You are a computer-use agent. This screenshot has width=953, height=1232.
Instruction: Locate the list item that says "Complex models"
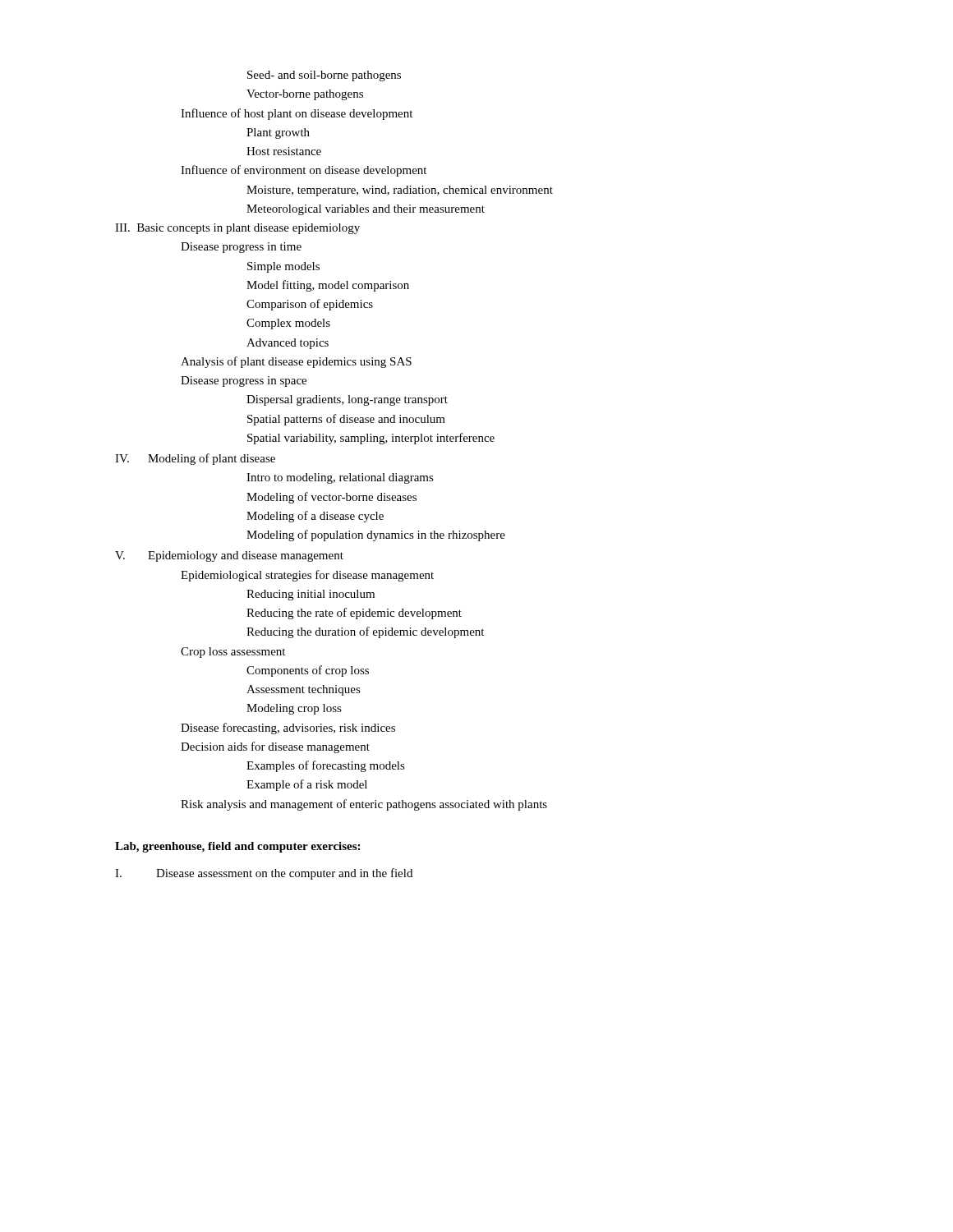pos(288,323)
